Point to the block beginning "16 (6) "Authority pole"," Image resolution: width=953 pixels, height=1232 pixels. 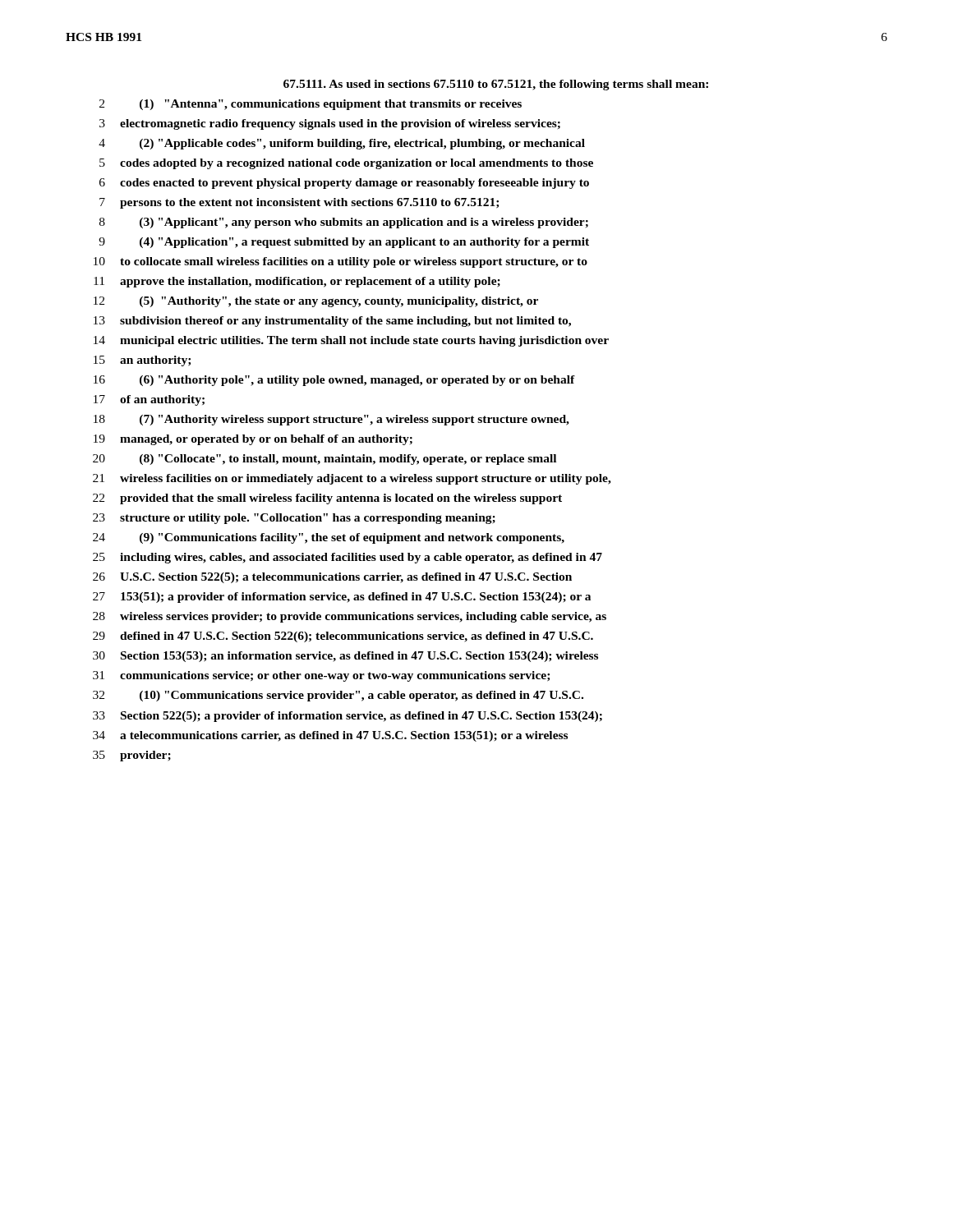pos(476,380)
